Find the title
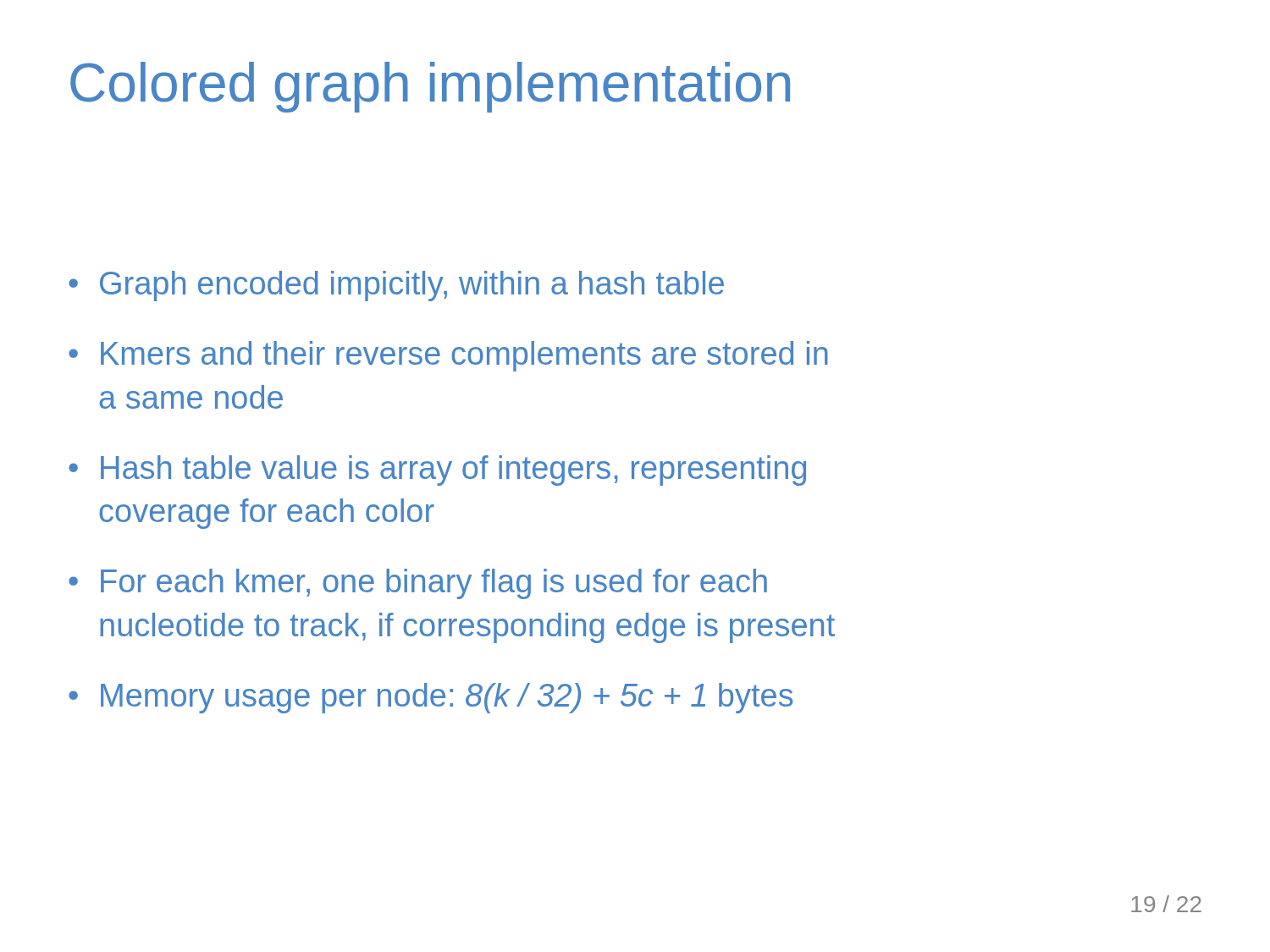This screenshot has height=952, width=1270. tap(431, 83)
